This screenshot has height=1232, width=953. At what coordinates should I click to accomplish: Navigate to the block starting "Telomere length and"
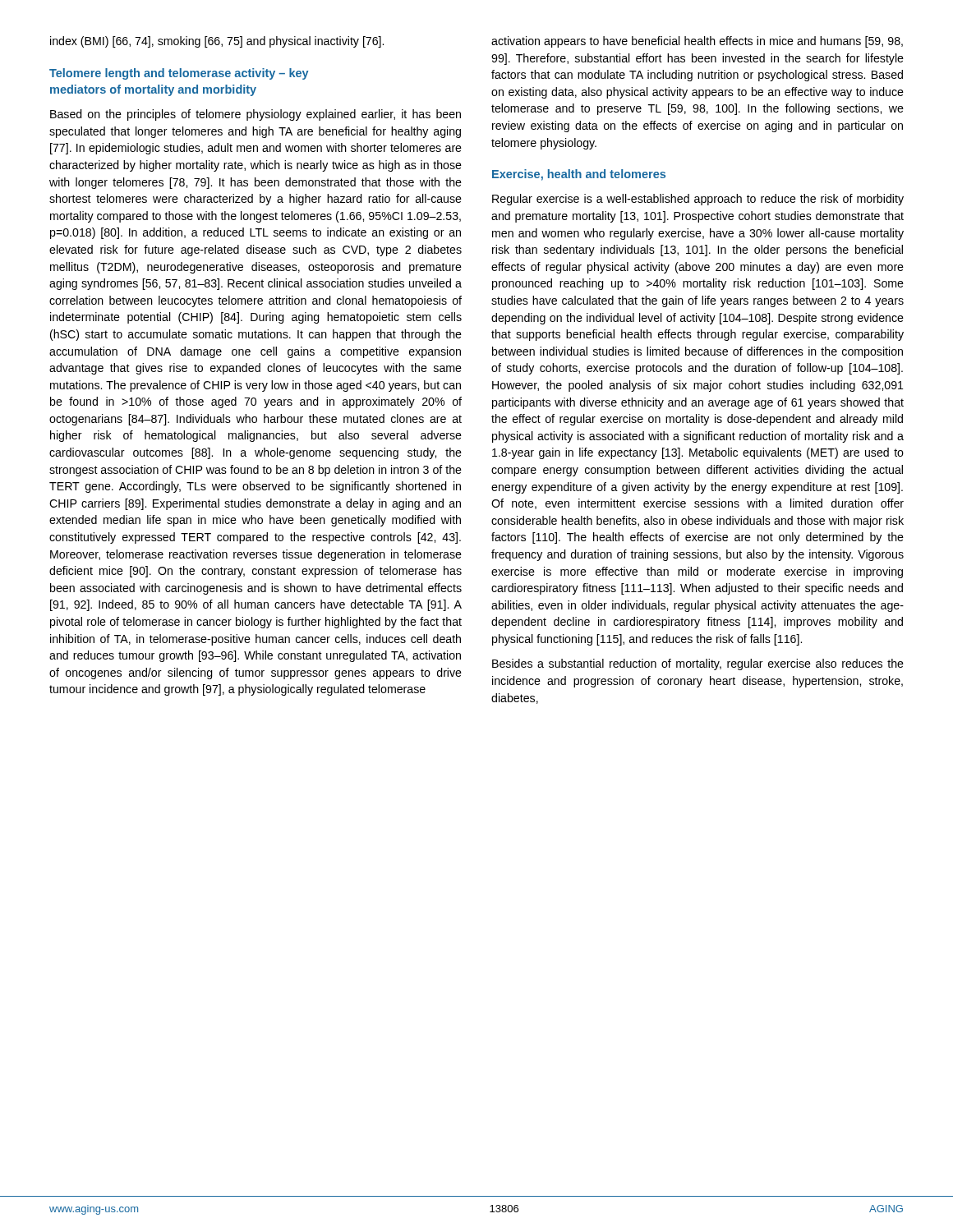coord(179,81)
